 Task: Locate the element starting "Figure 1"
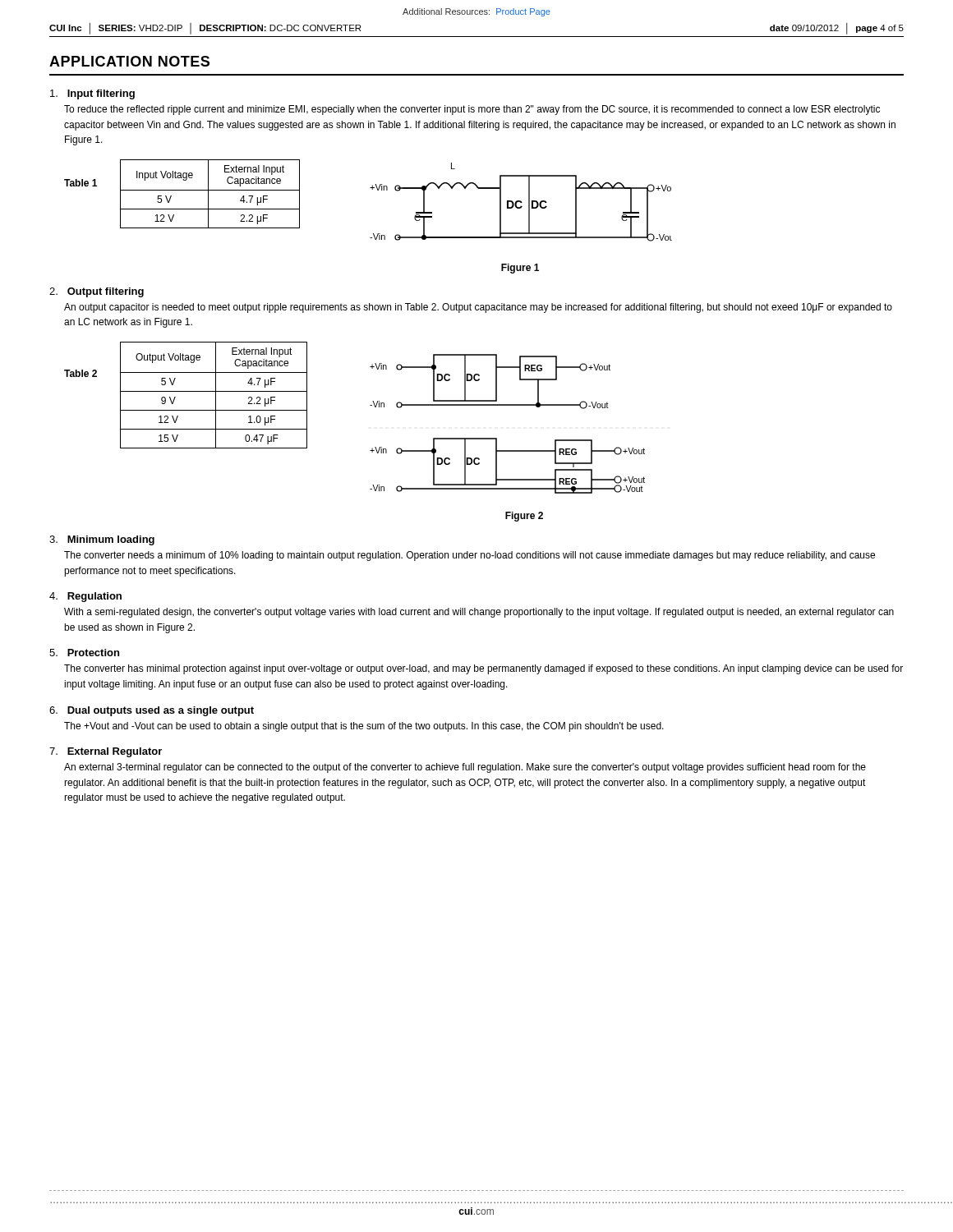[520, 268]
